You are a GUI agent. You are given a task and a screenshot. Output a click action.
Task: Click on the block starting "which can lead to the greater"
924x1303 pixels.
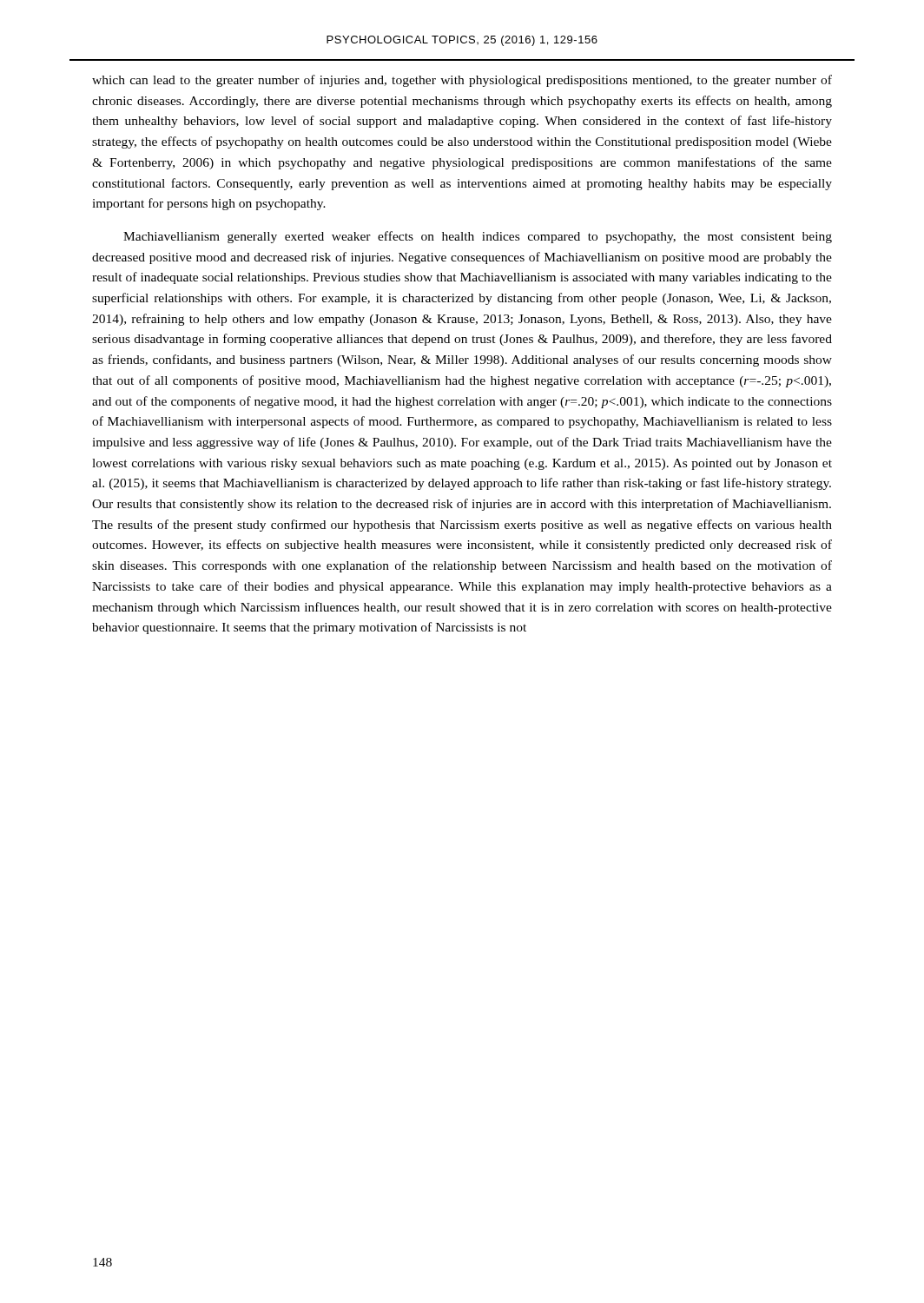pos(462,141)
